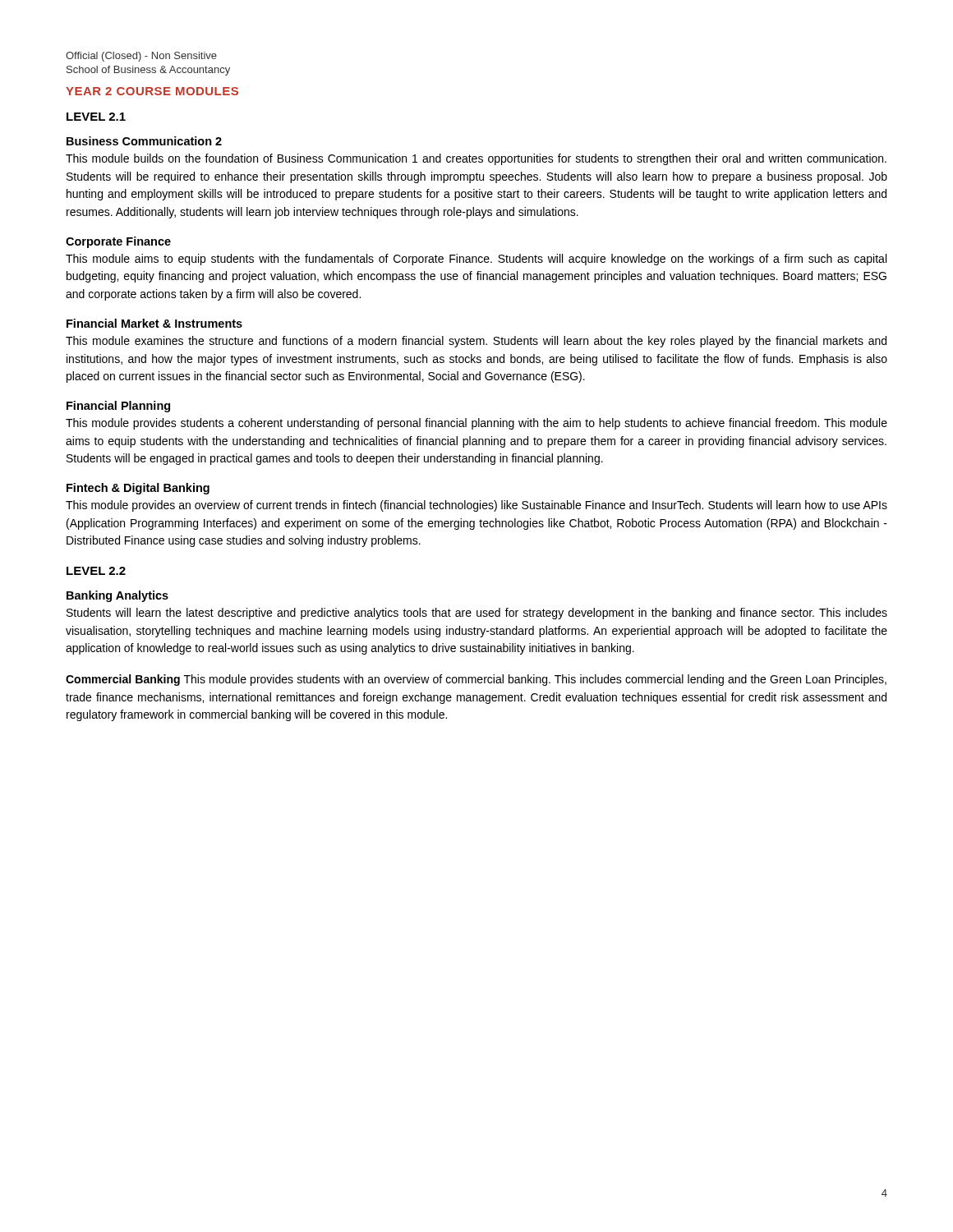Select the passage starting "YEAR 2 COURSE MODULES"

click(152, 91)
